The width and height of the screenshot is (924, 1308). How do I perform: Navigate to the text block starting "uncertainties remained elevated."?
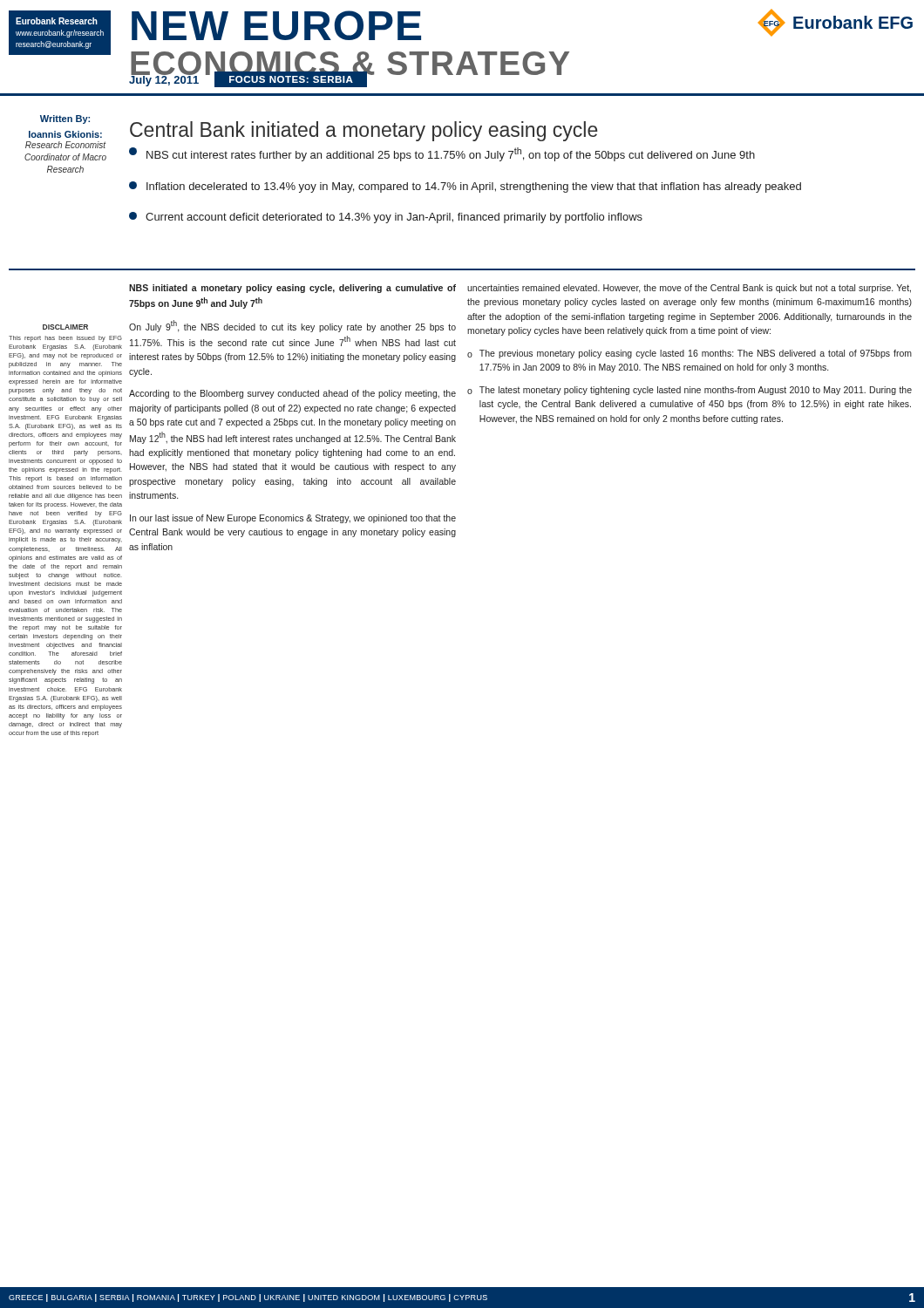[690, 353]
